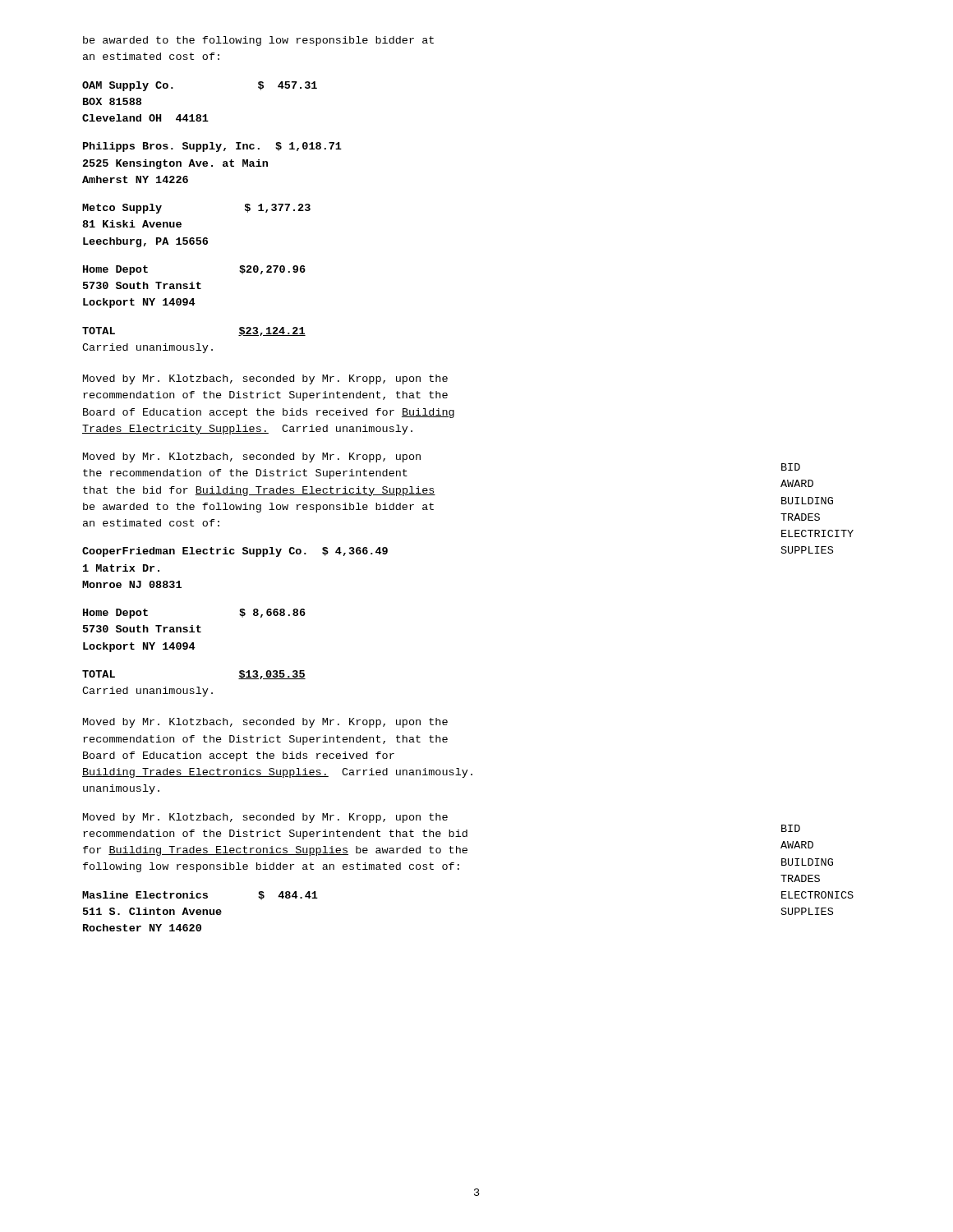This screenshot has height=1232, width=953.
Task: Click on the text block that says "OAM Supply Co.$ 457.31 BOX 81588"
Action: [124, 86]
